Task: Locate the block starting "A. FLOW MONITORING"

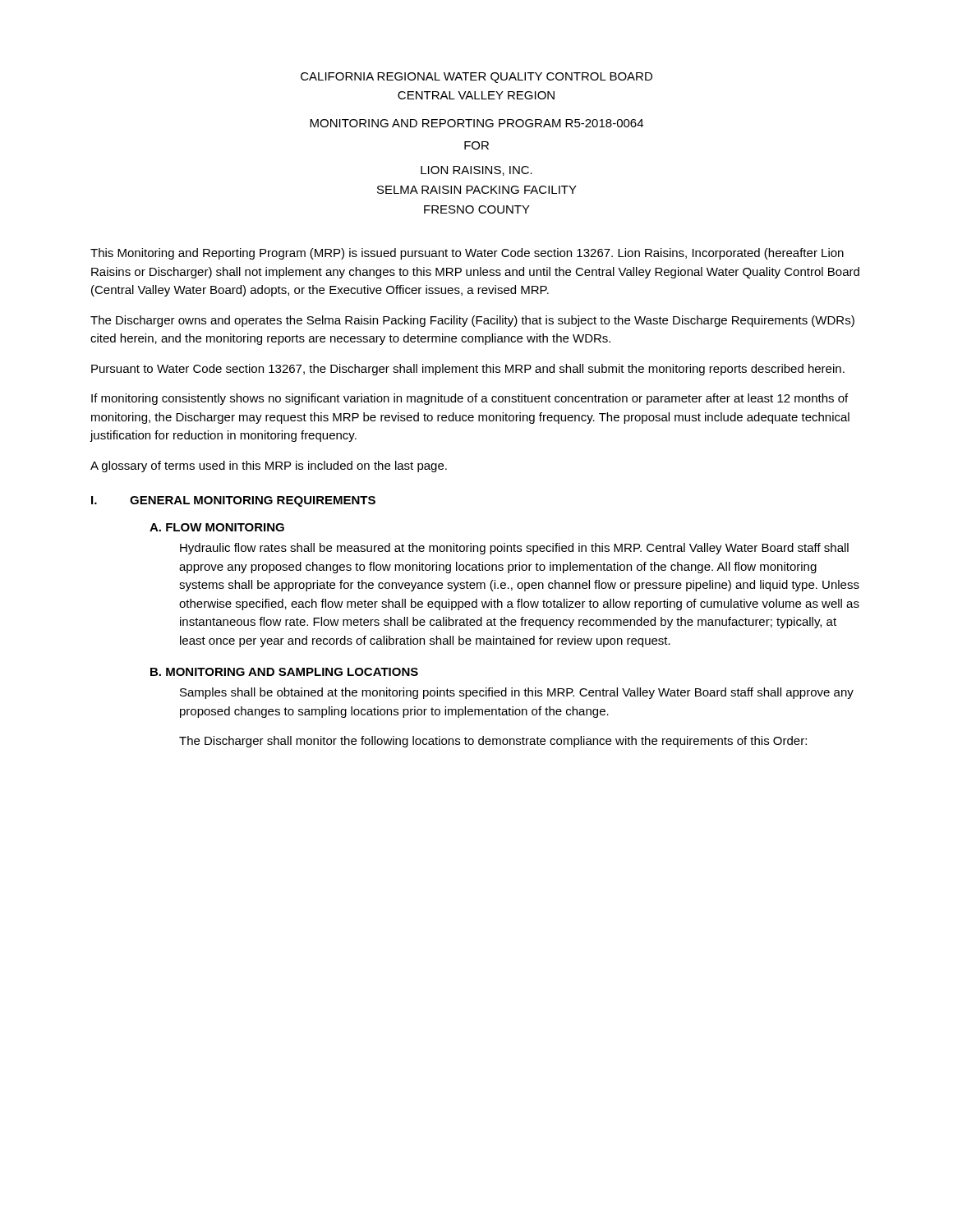Action: (217, 527)
